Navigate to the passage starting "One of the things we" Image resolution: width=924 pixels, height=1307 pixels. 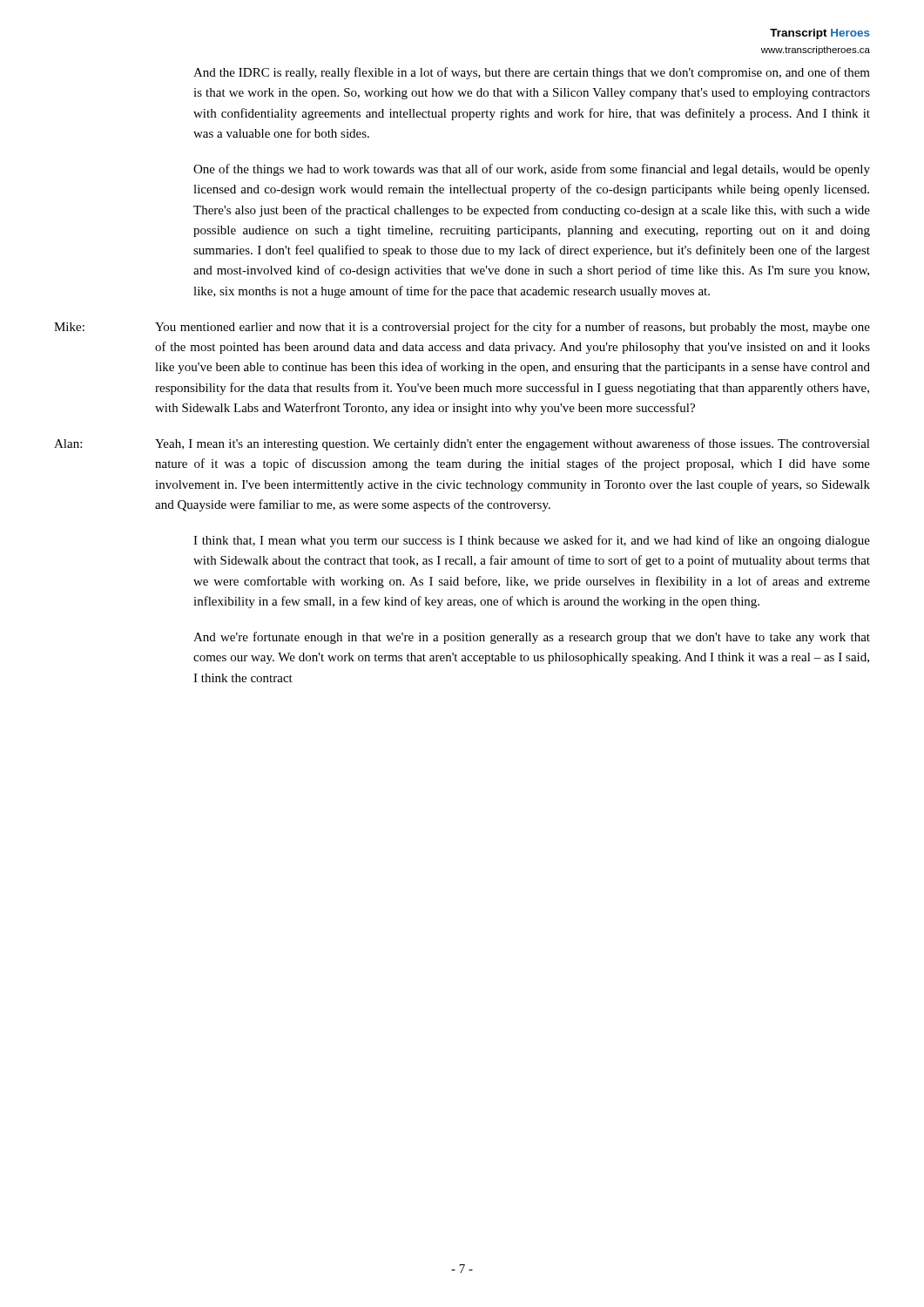(x=532, y=230)
